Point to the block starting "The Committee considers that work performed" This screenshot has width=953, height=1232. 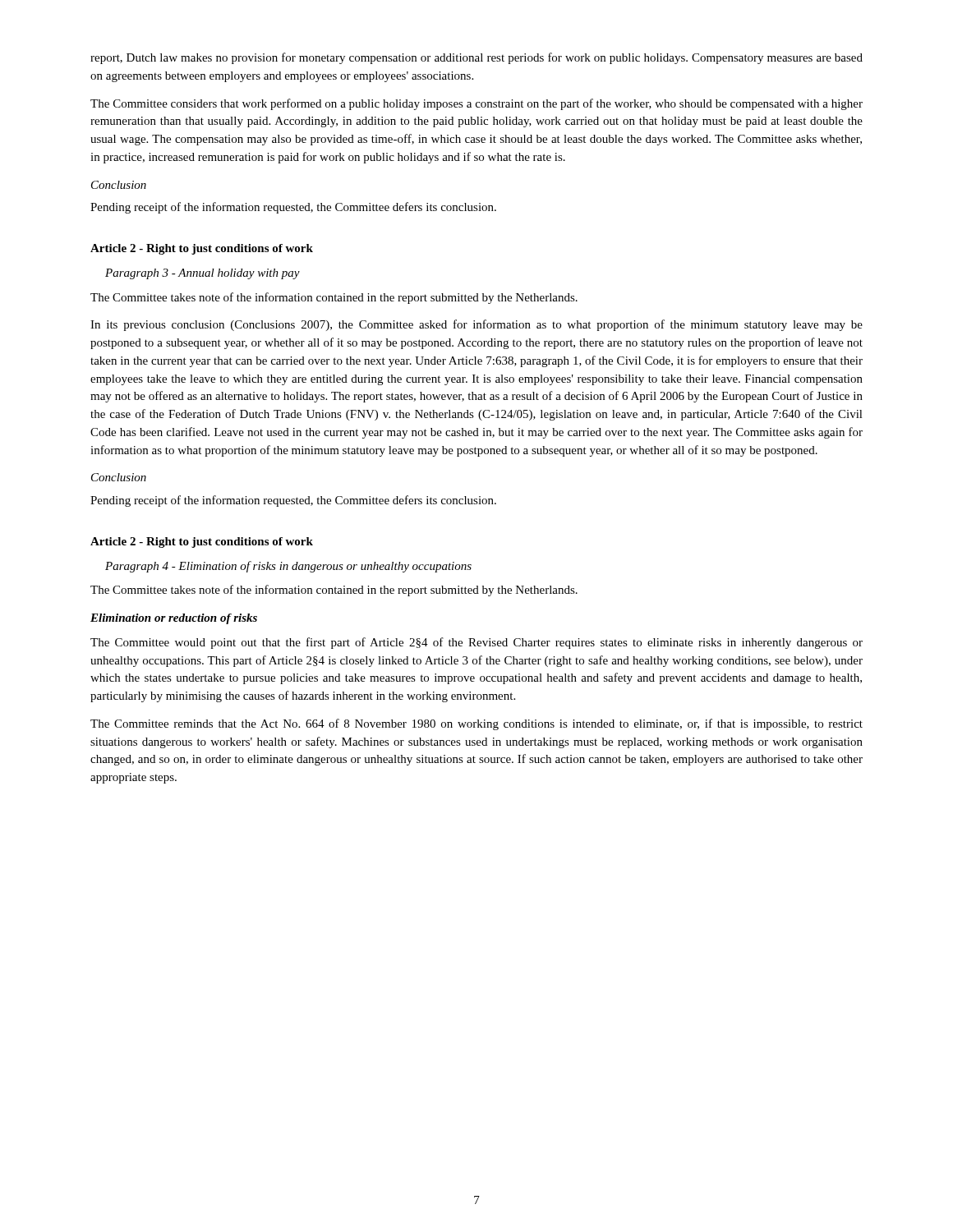476,131
